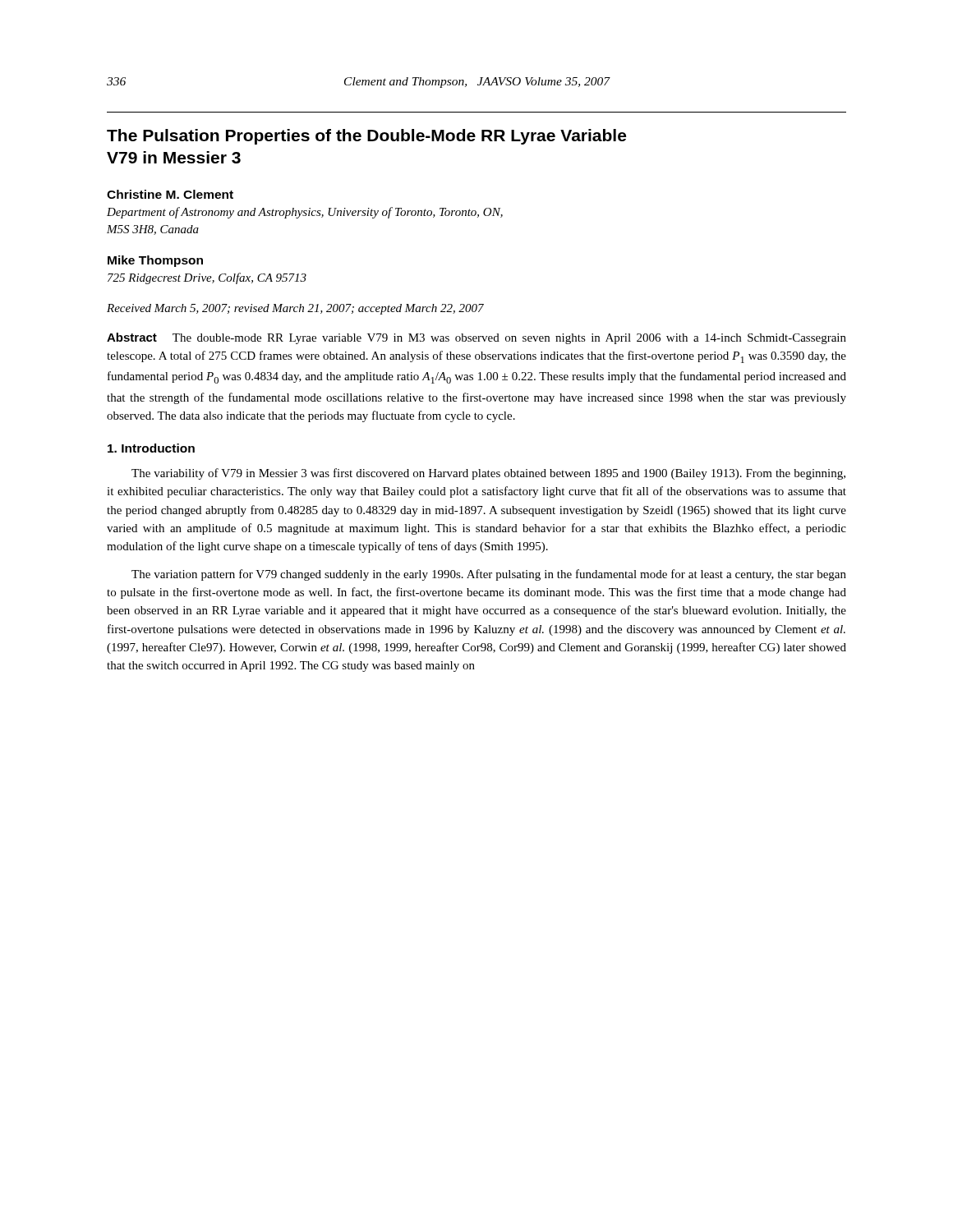Point to the block beginning "Abstract The double-mode RR Lyrae variable V79 in"
The height and width of the screenshot is (1232, 953).
pyautogui.click(x=476, y=376)
